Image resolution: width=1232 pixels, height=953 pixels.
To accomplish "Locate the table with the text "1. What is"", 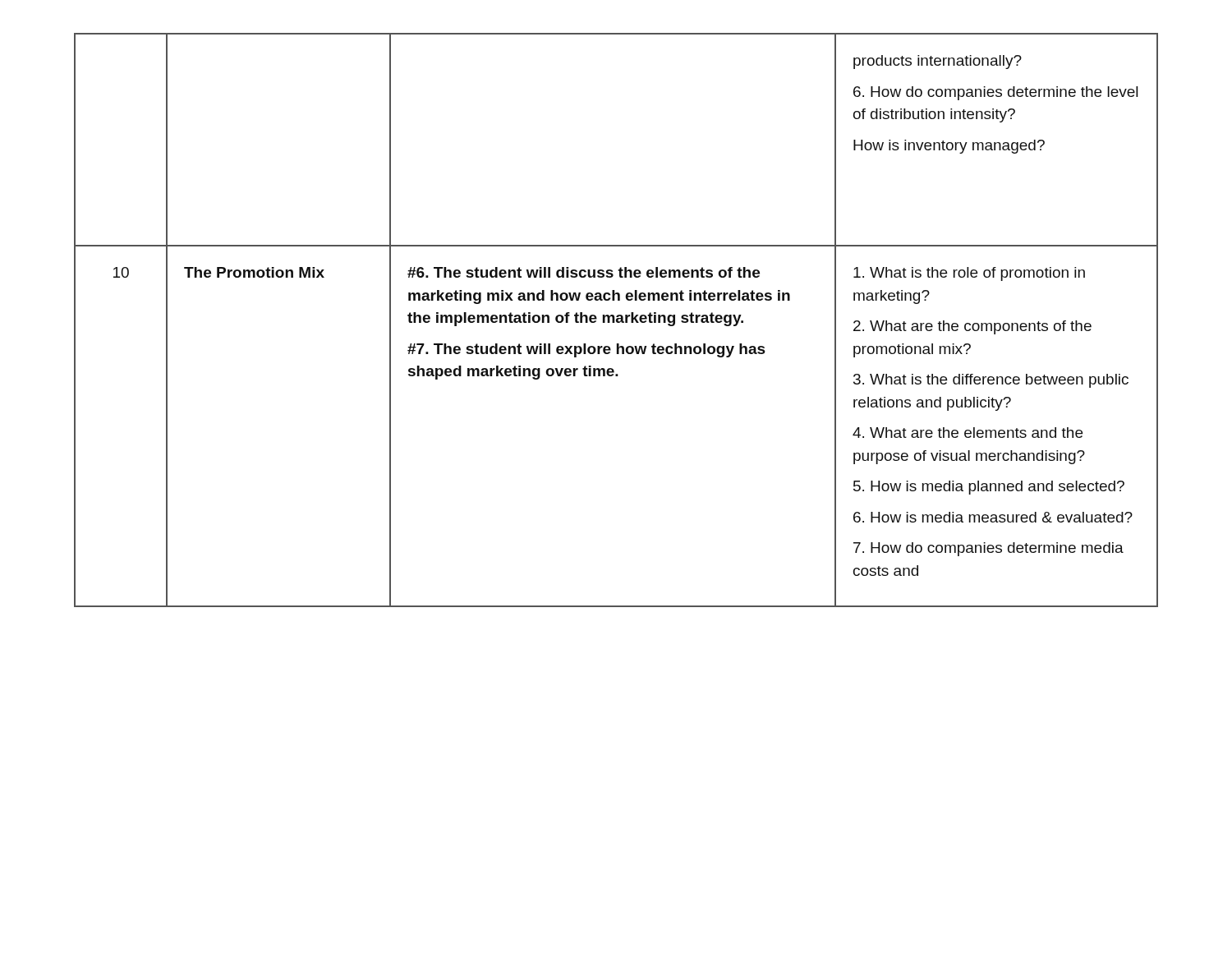I will click(x=616, y=320).
